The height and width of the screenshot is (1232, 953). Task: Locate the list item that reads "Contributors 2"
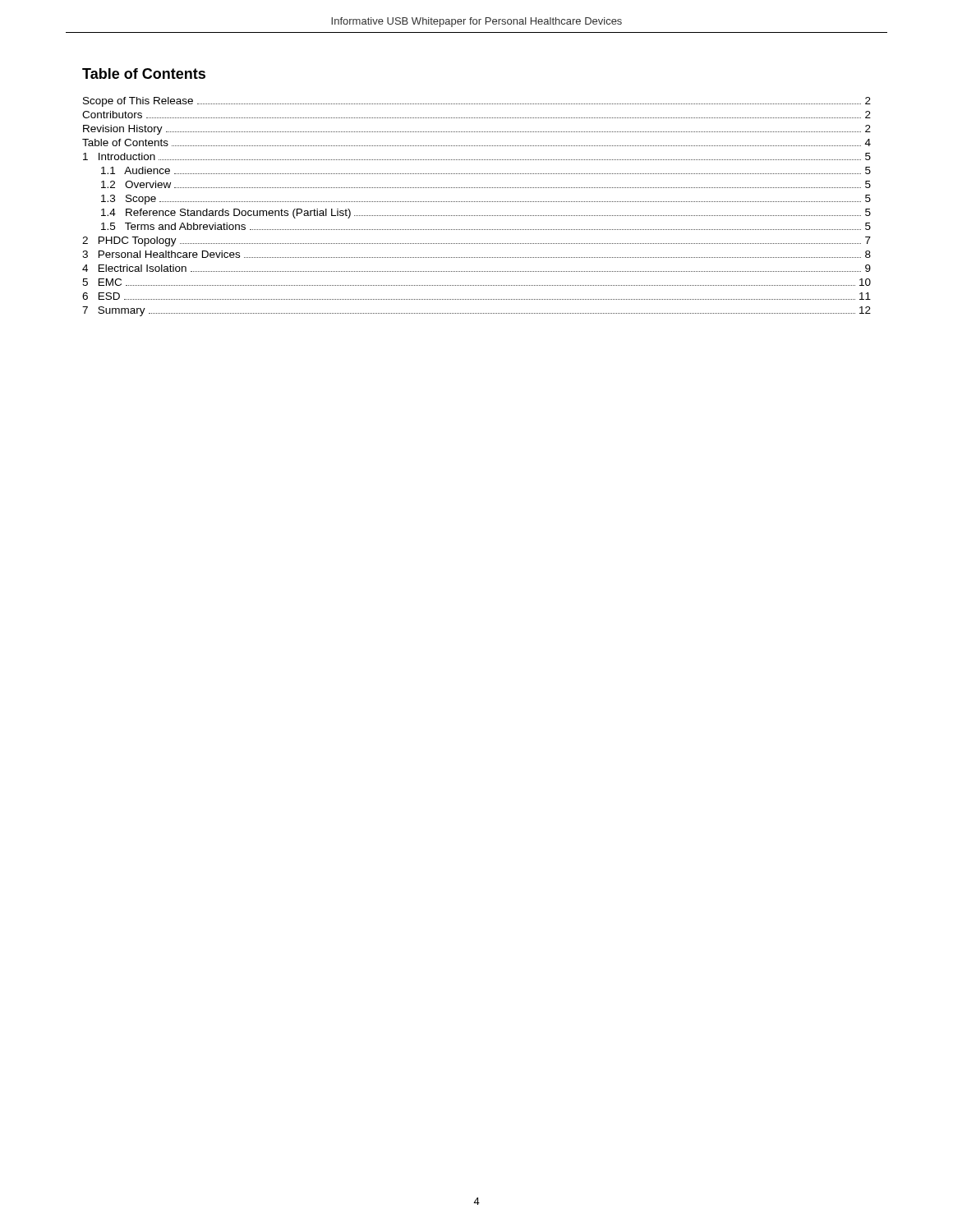[x=476, y=115]
